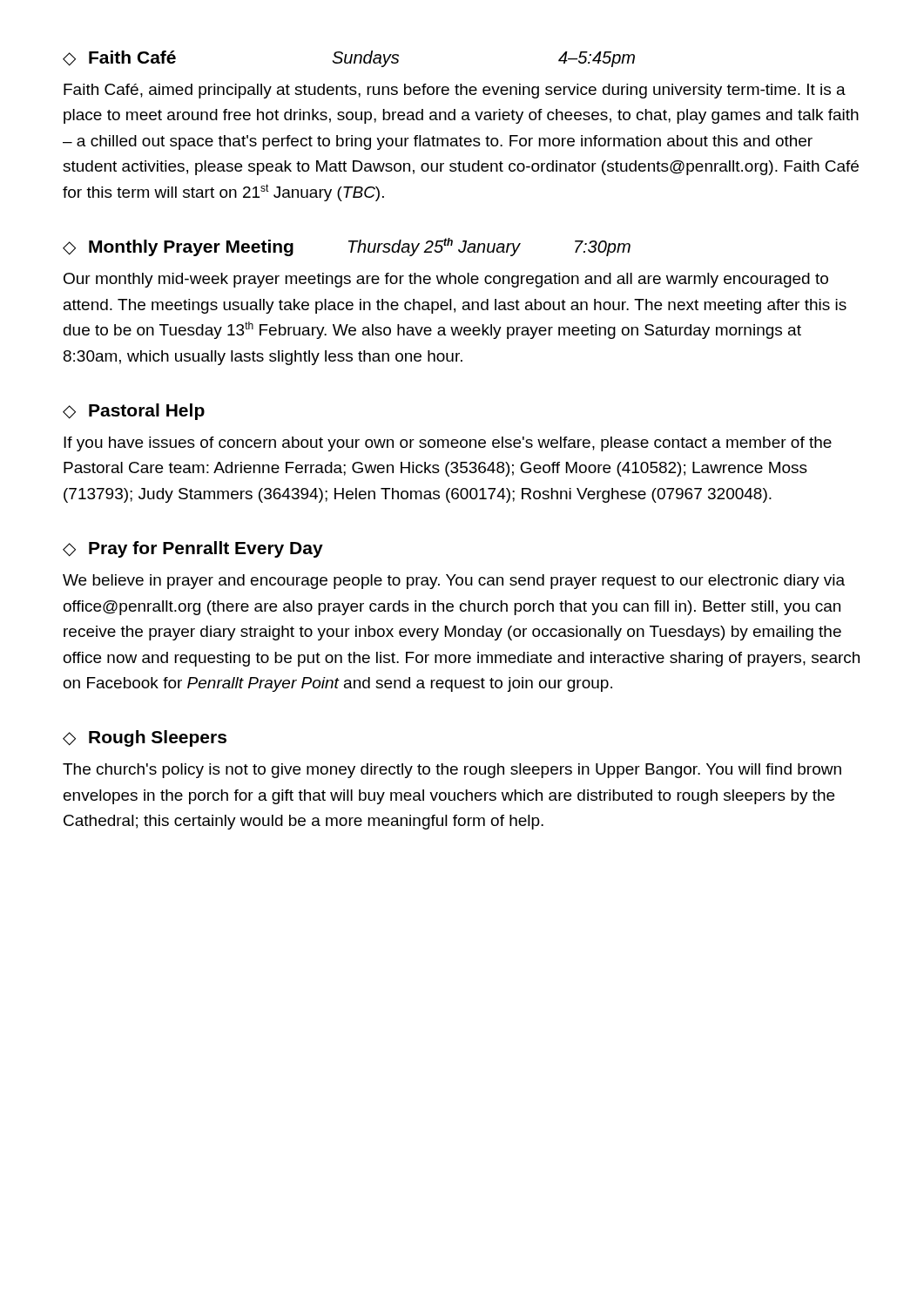Select the section header that says "◇ Pray for Penrallt Every Day"

pyautogui.click(x=193, y=548)
